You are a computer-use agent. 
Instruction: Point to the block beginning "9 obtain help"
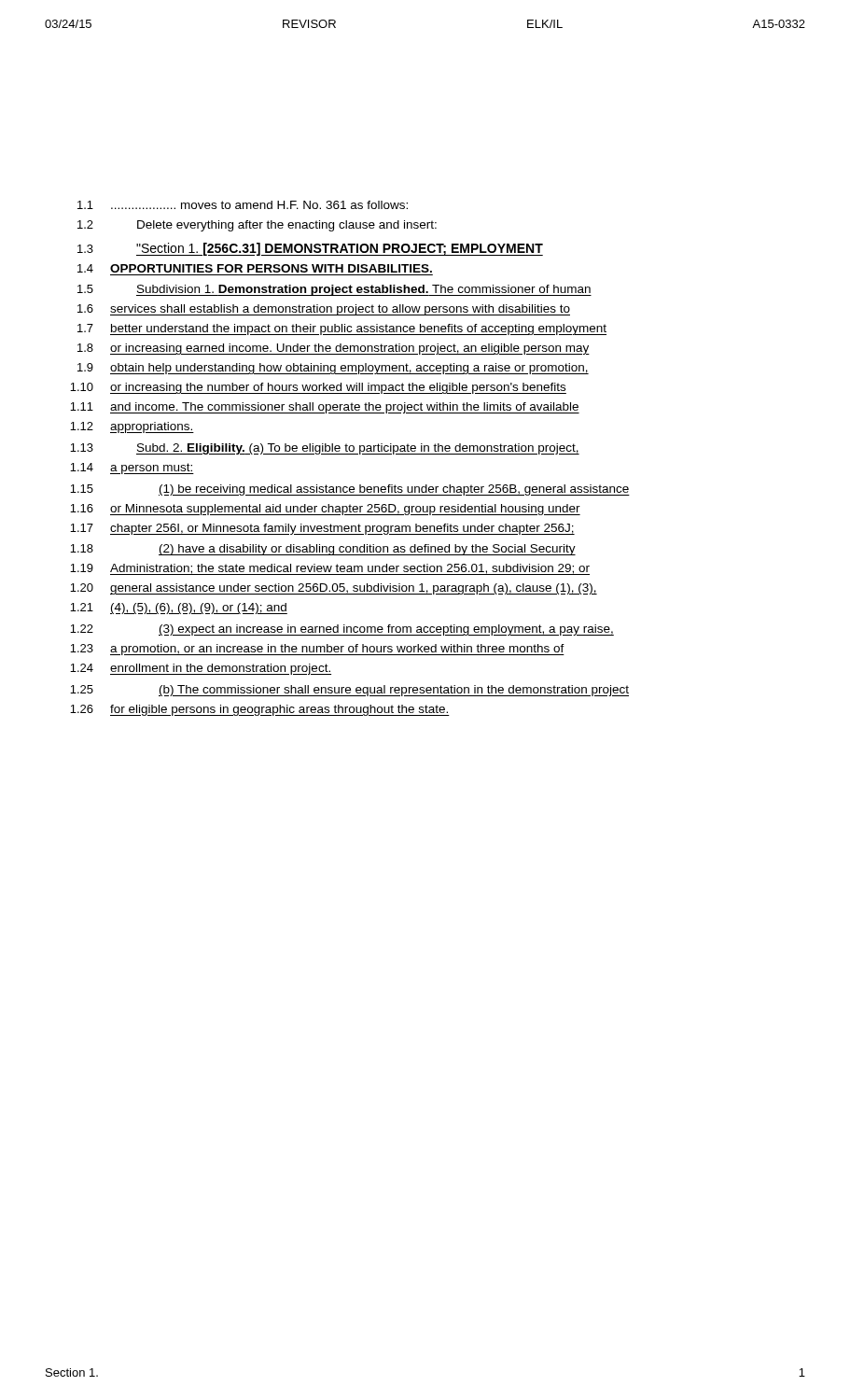click(x=425, y=368)
